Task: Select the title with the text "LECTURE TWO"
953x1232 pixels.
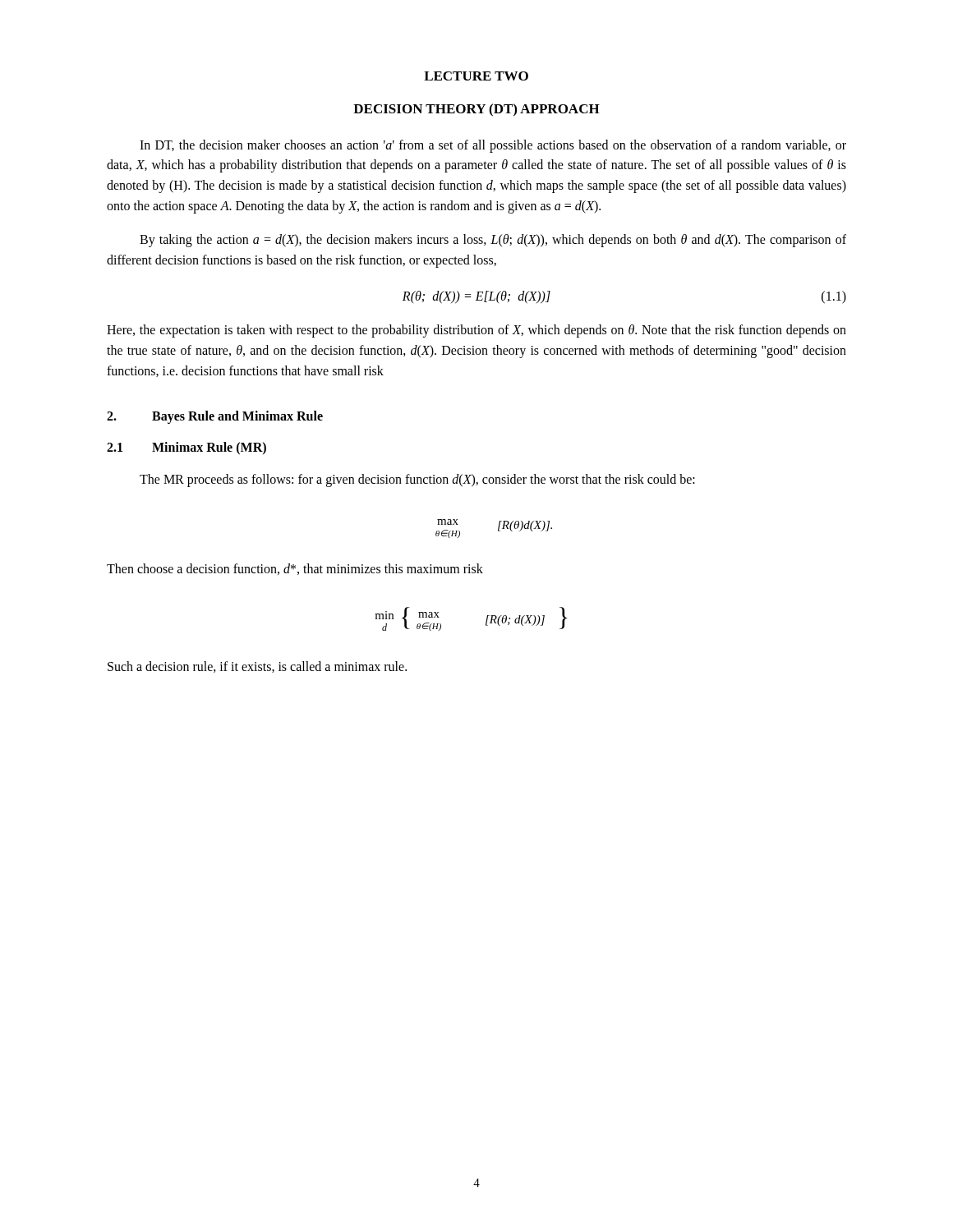Action: tap(476, 76)
